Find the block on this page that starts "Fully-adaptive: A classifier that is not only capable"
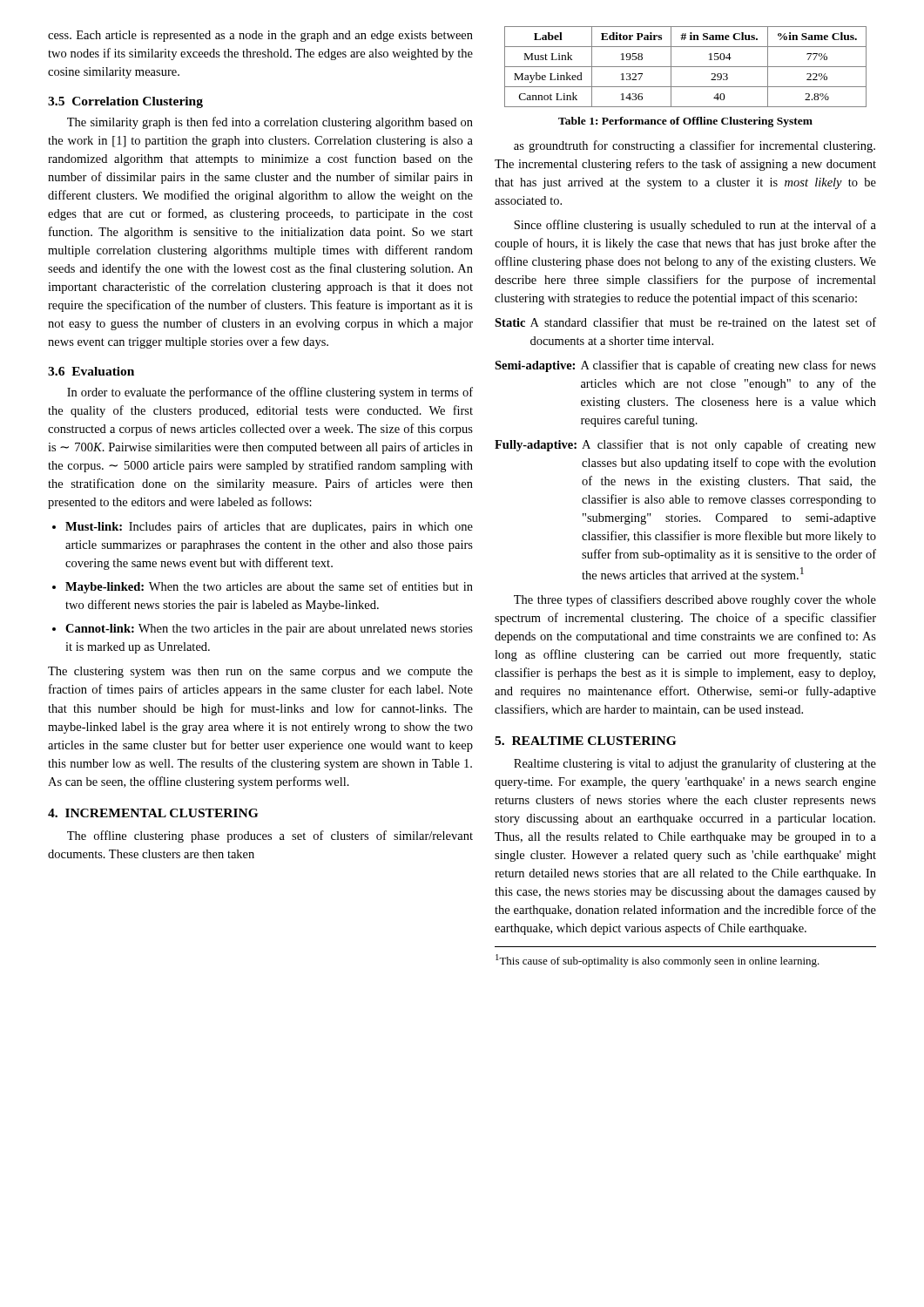This screenshot has height=1307, width=924. point(685,510)
